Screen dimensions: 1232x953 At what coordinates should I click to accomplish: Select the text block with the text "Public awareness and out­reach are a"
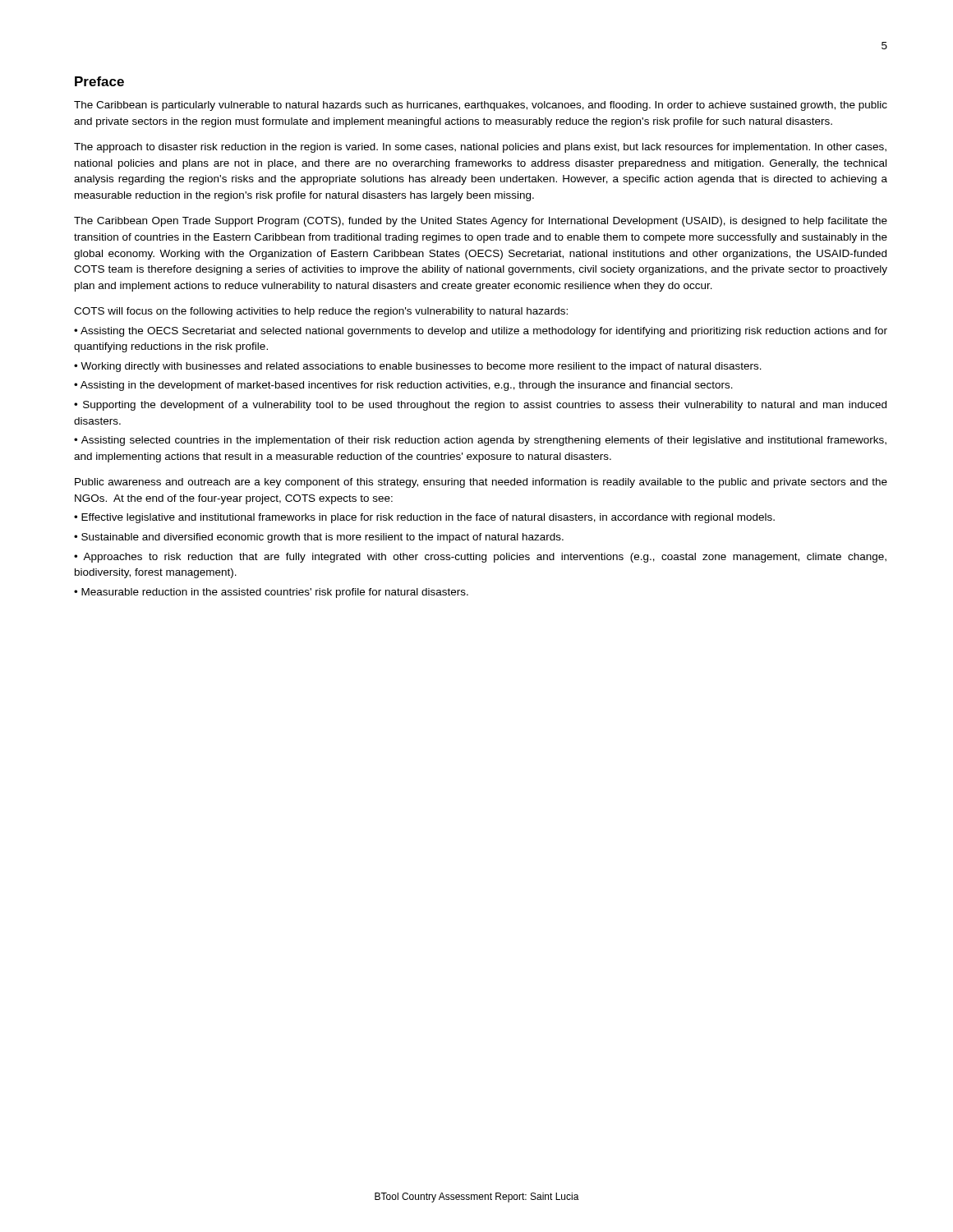point(481,490)
